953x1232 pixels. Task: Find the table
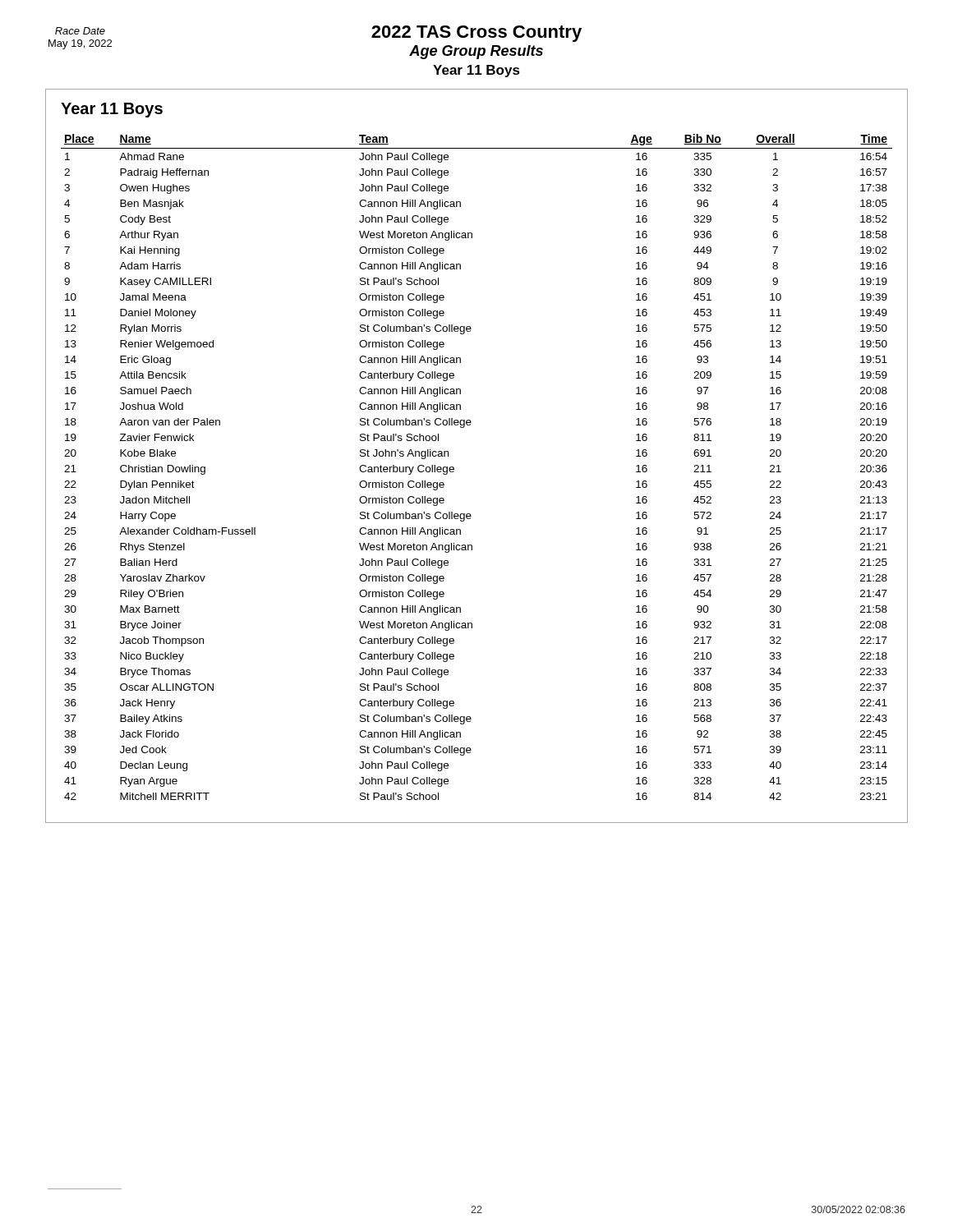[476, 467]
